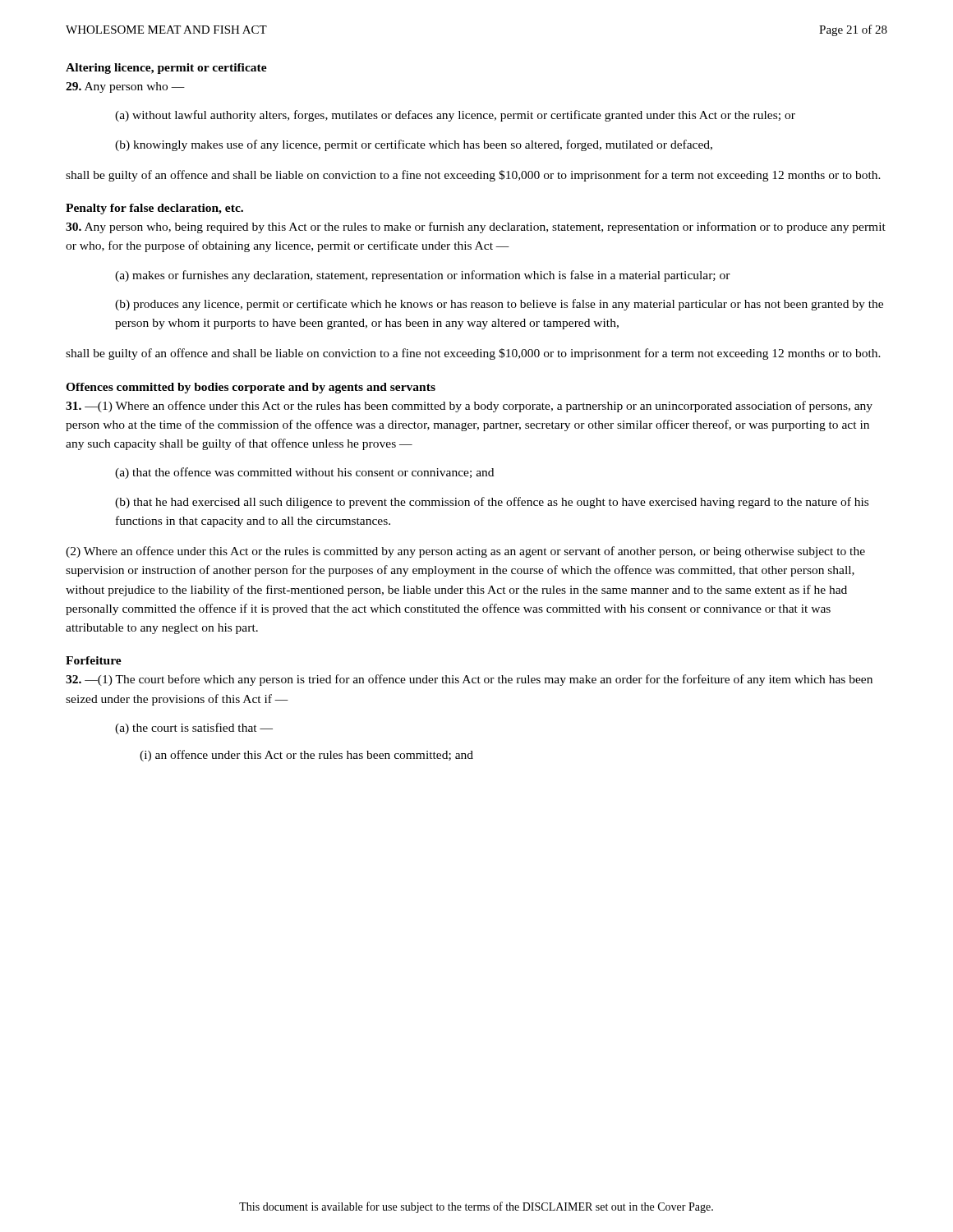The height and width of the screenshot is (1232, 953).
Task: Navigate to the text starting "(b) produces any licence,"
Action: pos(499,313)
